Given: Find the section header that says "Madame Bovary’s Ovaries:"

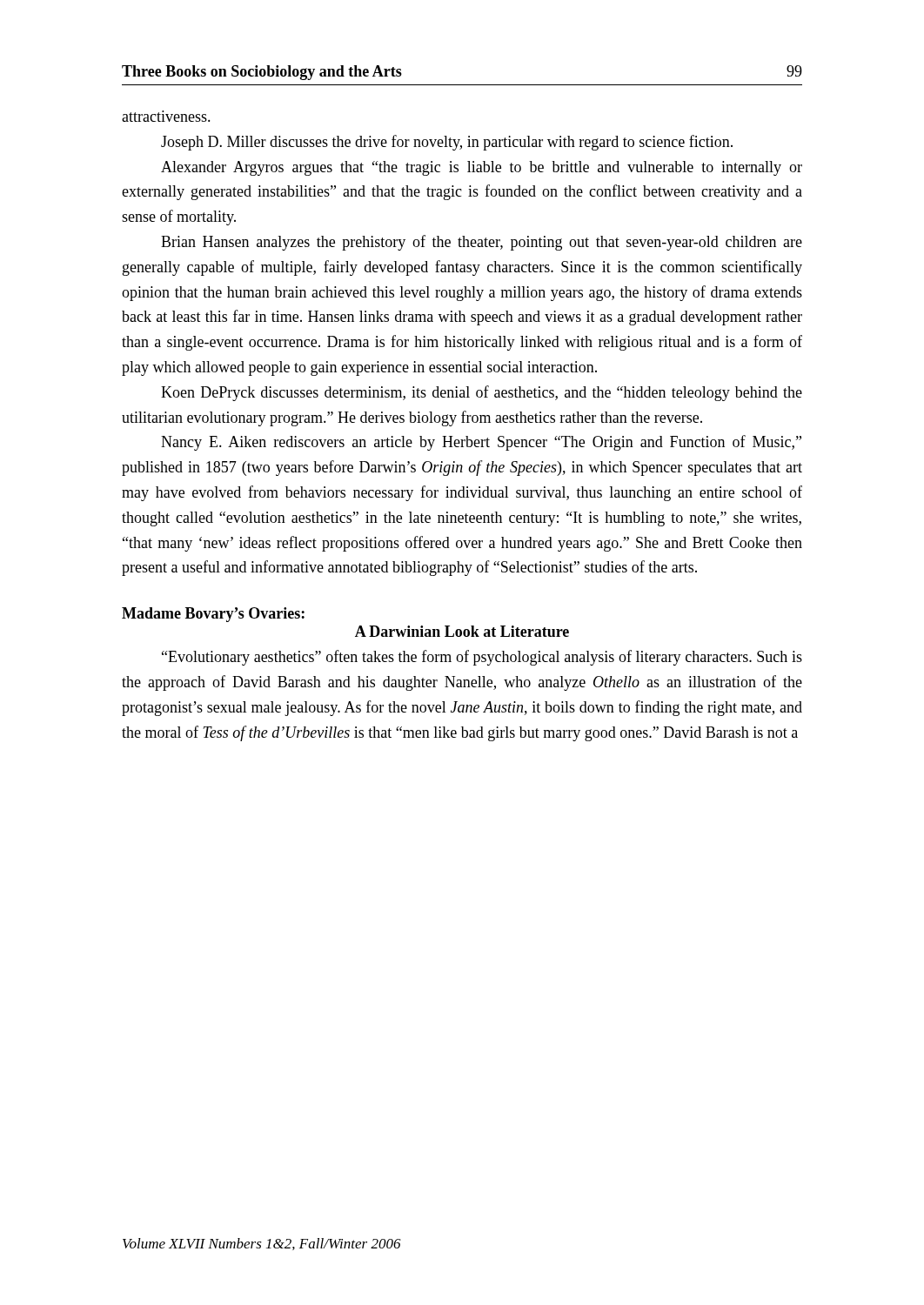Looking at the screenshot, I should 214,613.
